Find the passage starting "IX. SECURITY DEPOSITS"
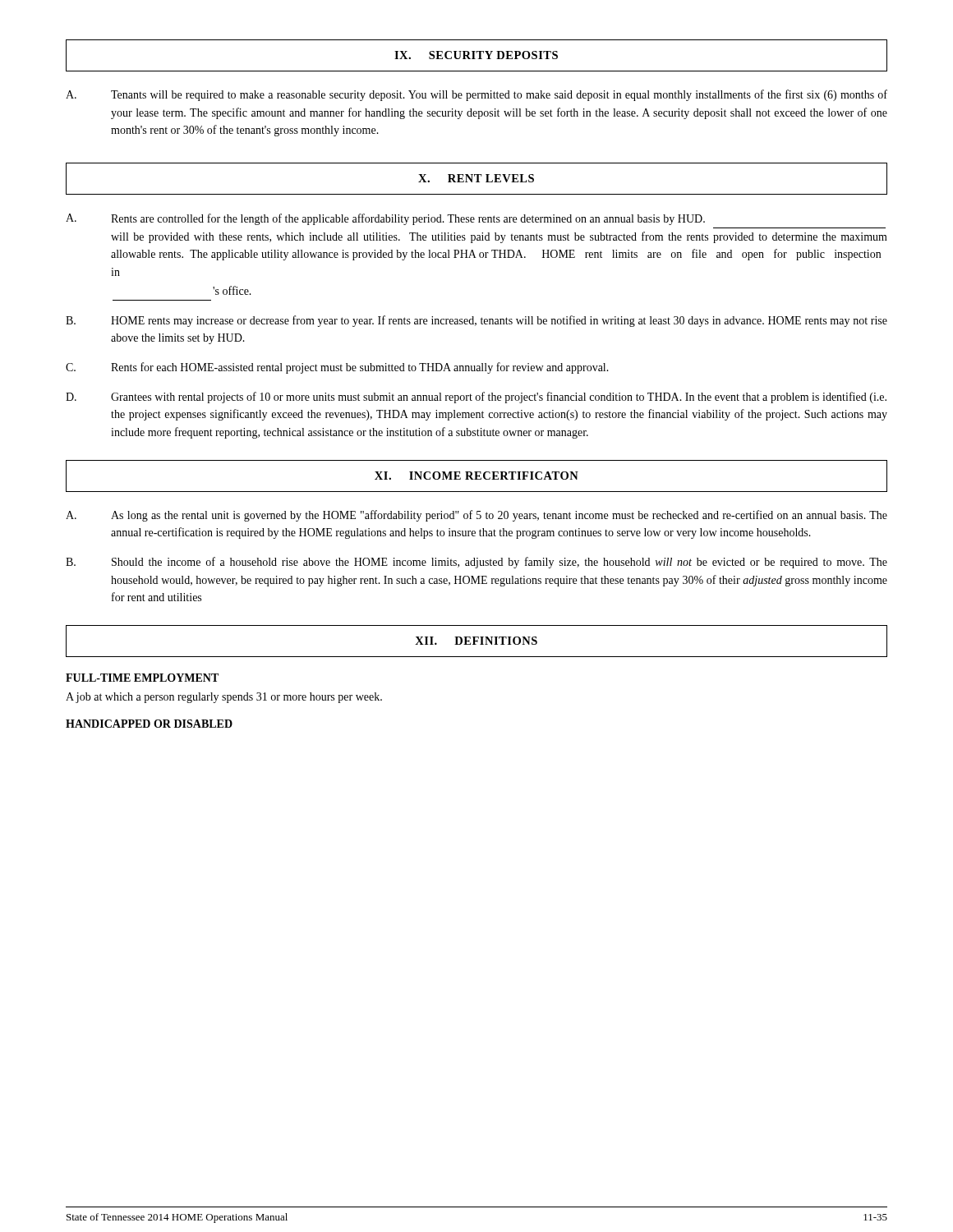 [x=476, y=55]
